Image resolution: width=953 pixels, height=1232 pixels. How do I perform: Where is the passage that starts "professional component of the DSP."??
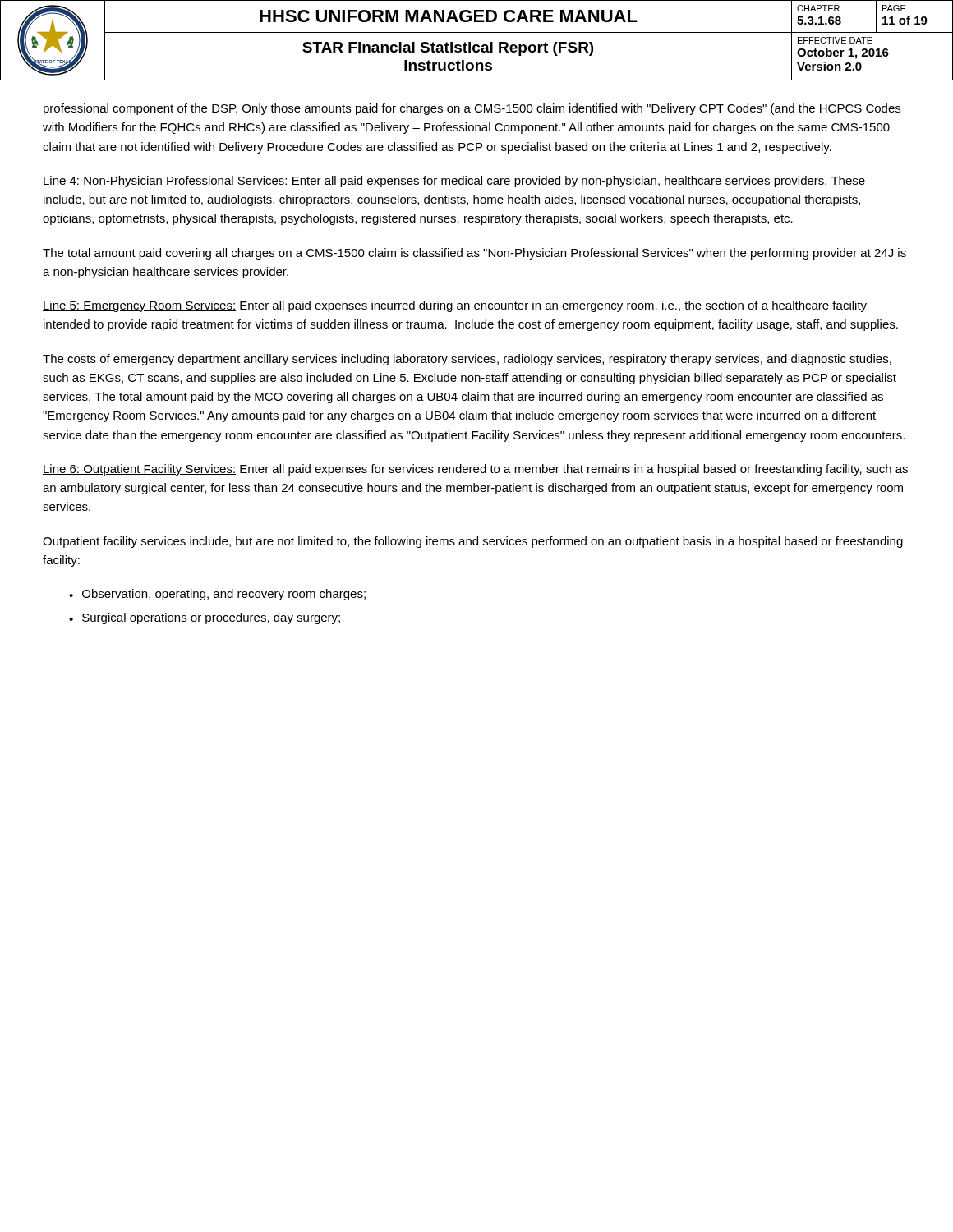472,127
